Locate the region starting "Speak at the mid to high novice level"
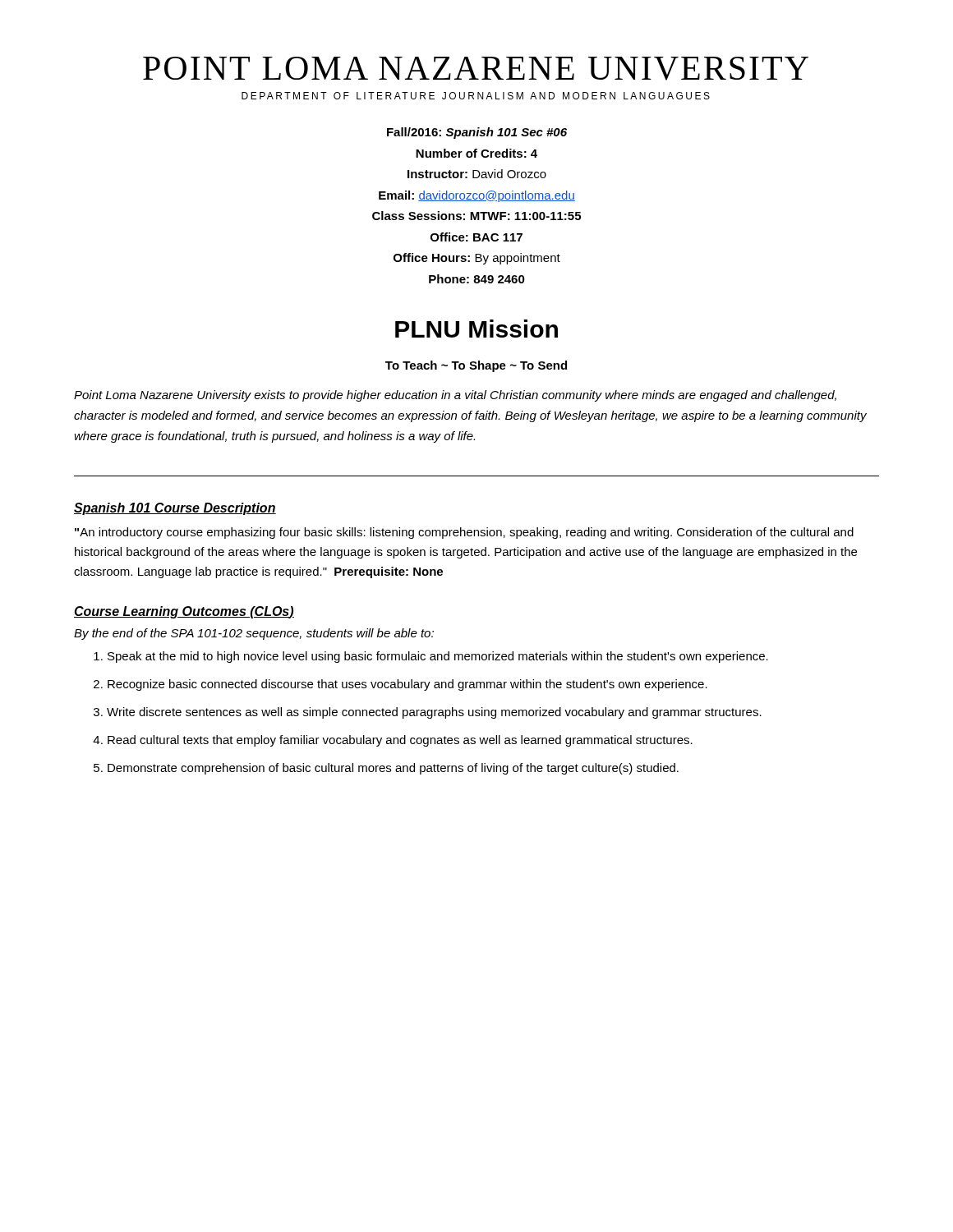The image size is (953, 1232). click(x=438, y=656)
